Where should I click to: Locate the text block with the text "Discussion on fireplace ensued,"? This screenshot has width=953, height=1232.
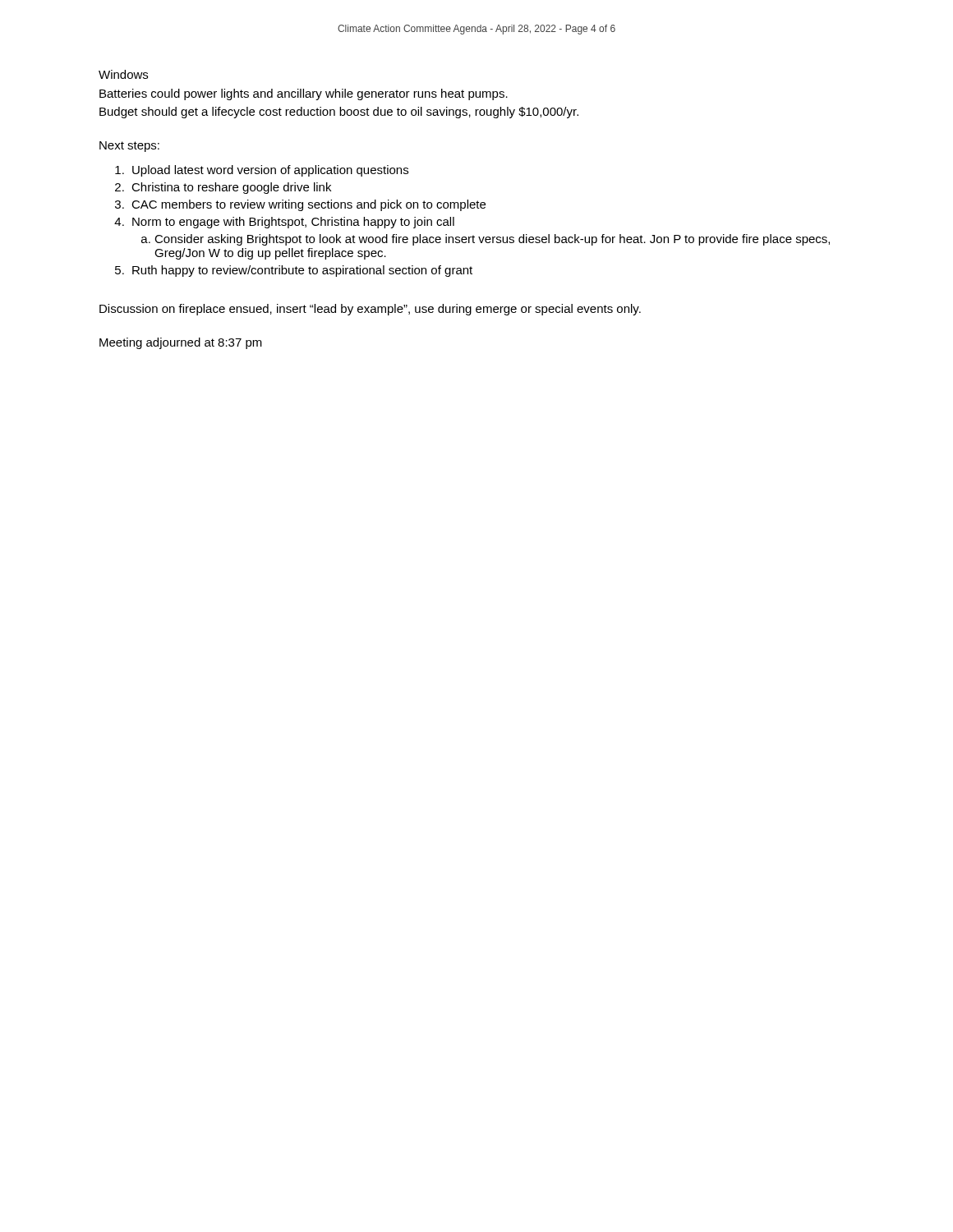(x=370, y=308)
